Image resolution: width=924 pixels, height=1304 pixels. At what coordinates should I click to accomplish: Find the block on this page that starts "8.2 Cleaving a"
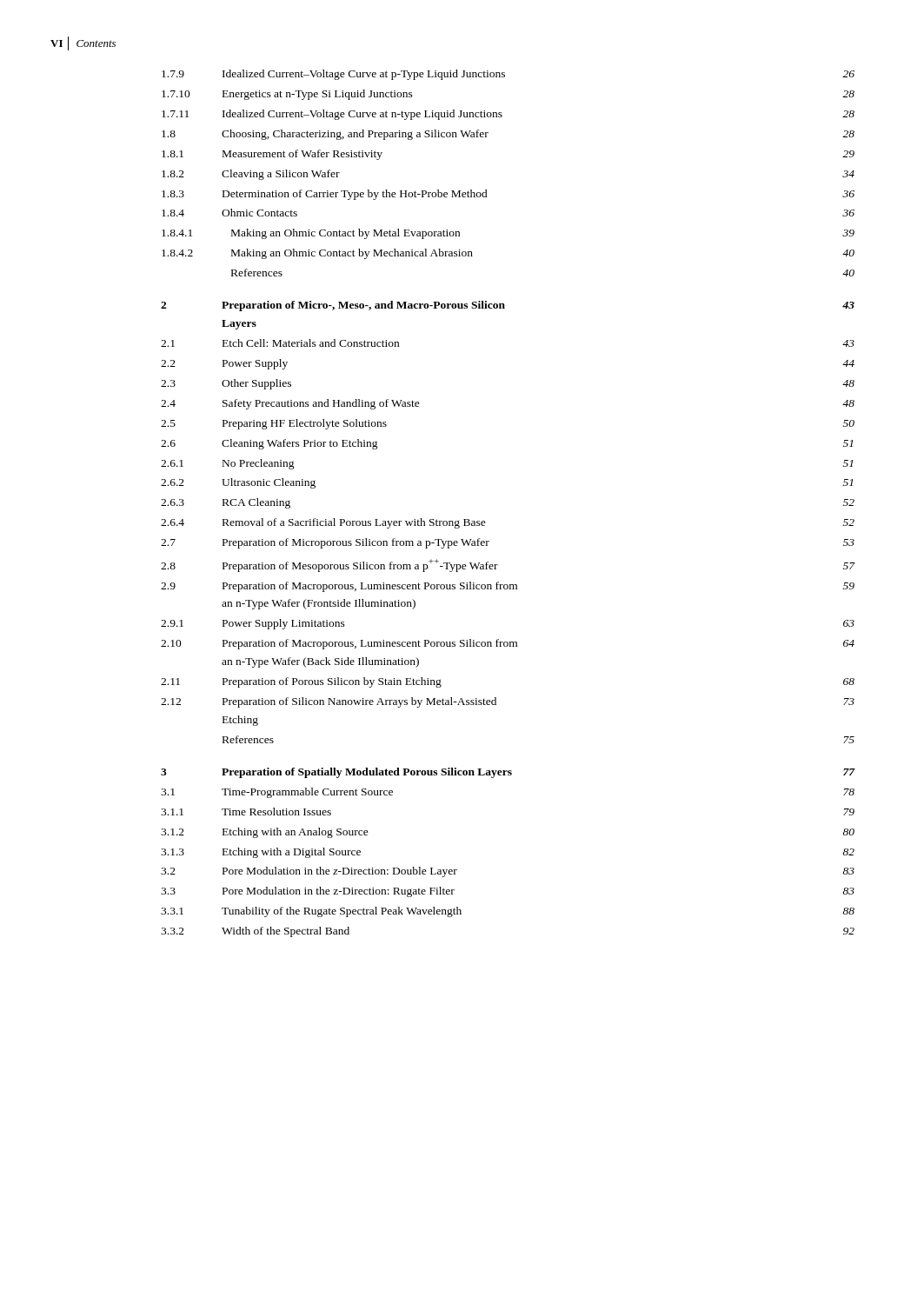click(x=172, y=174)
